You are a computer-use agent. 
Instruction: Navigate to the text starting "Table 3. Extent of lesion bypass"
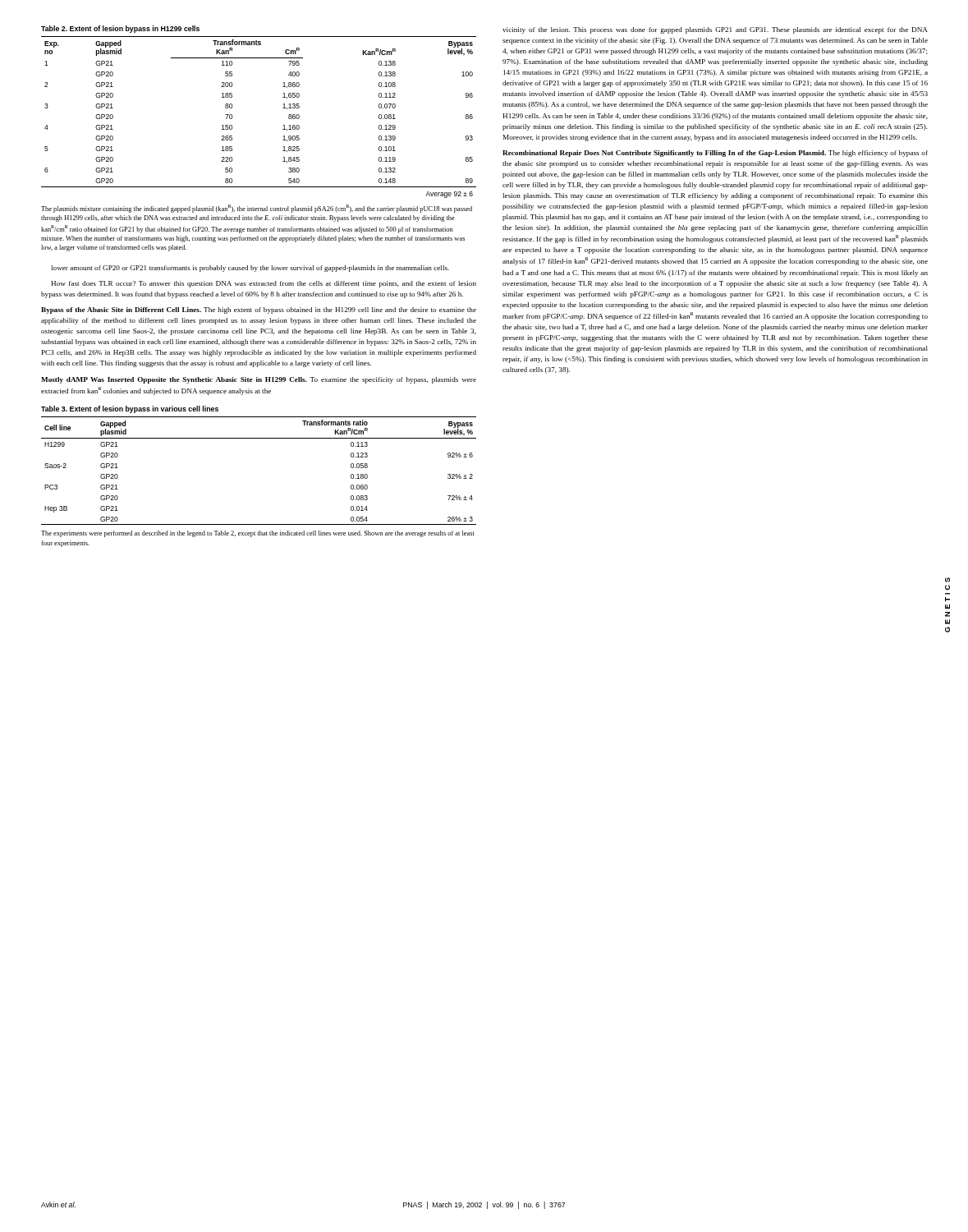tap(130, 409)
